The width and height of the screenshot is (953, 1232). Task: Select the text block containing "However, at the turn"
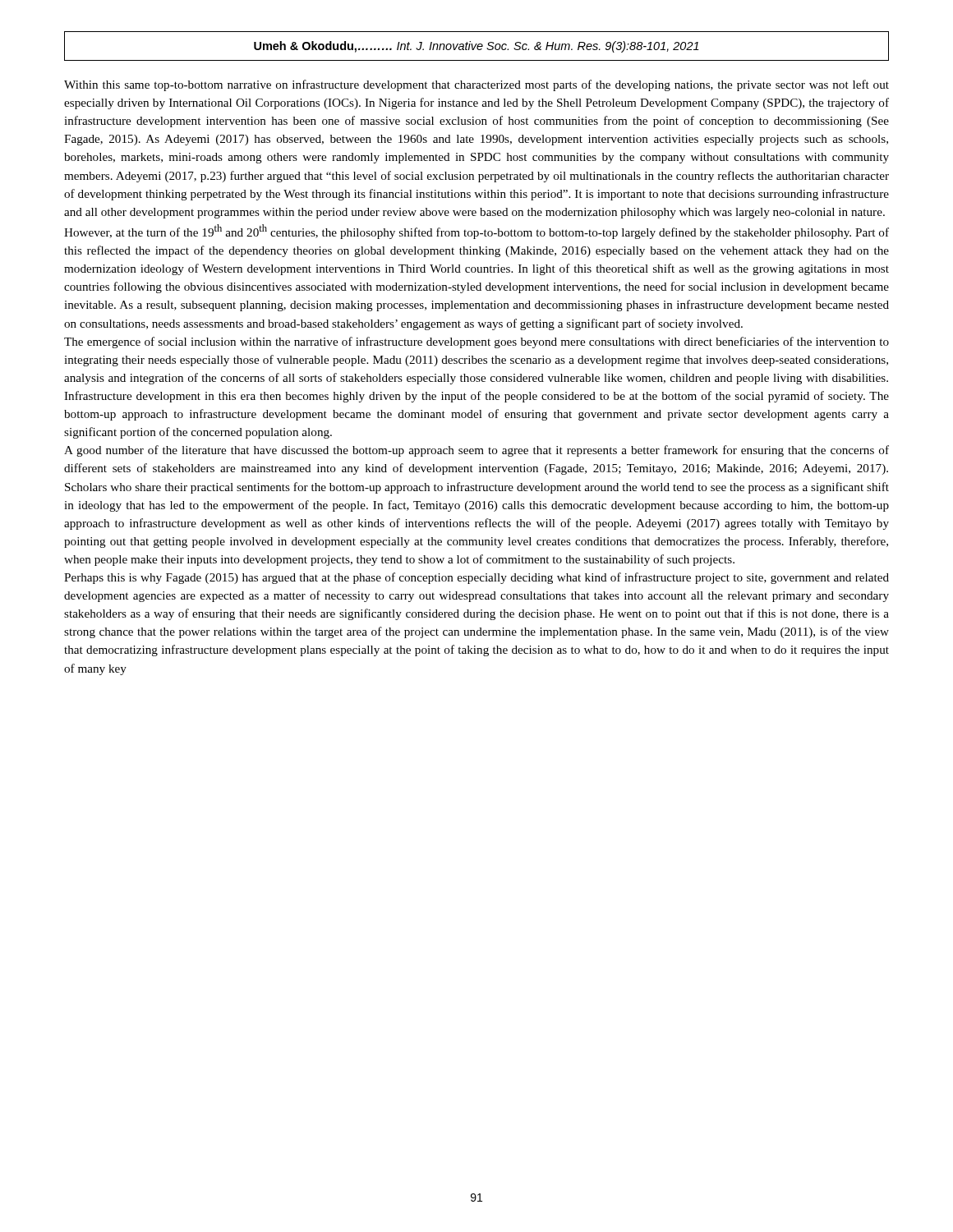476,277
